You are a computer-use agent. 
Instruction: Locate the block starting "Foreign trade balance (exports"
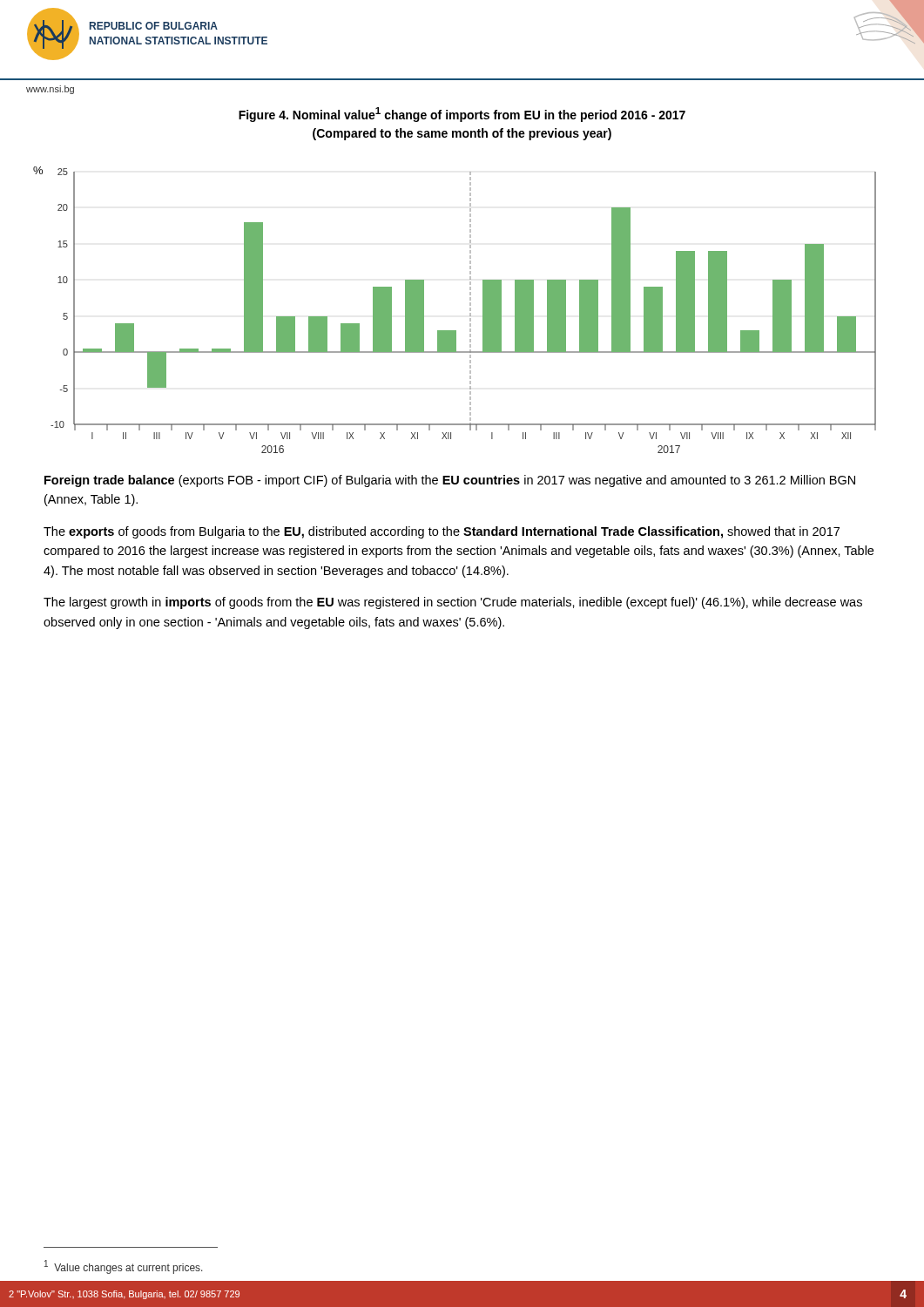pyautogui.click(x=450, y=490)
